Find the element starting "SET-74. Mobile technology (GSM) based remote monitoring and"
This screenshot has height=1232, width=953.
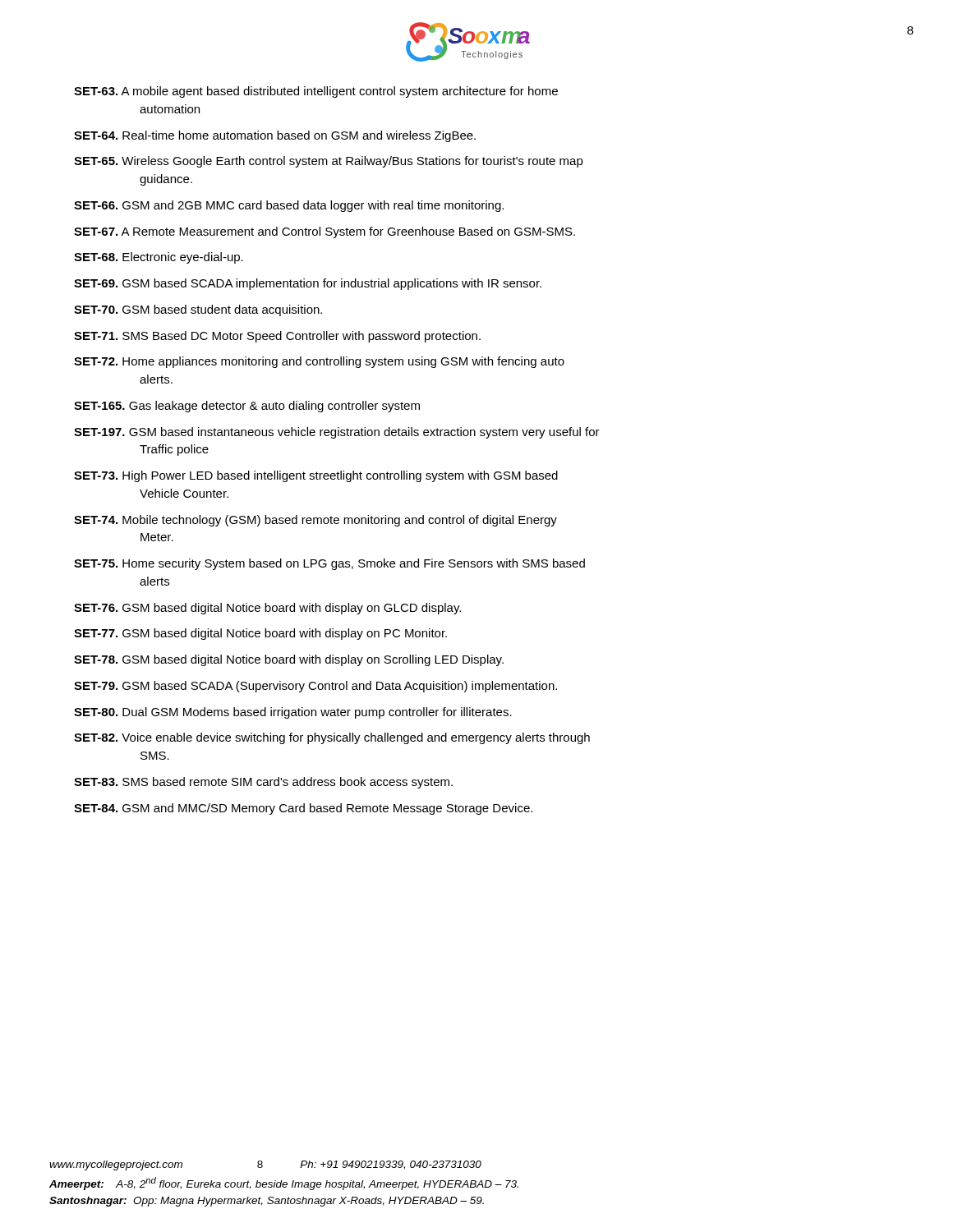(x=489, y=529)
